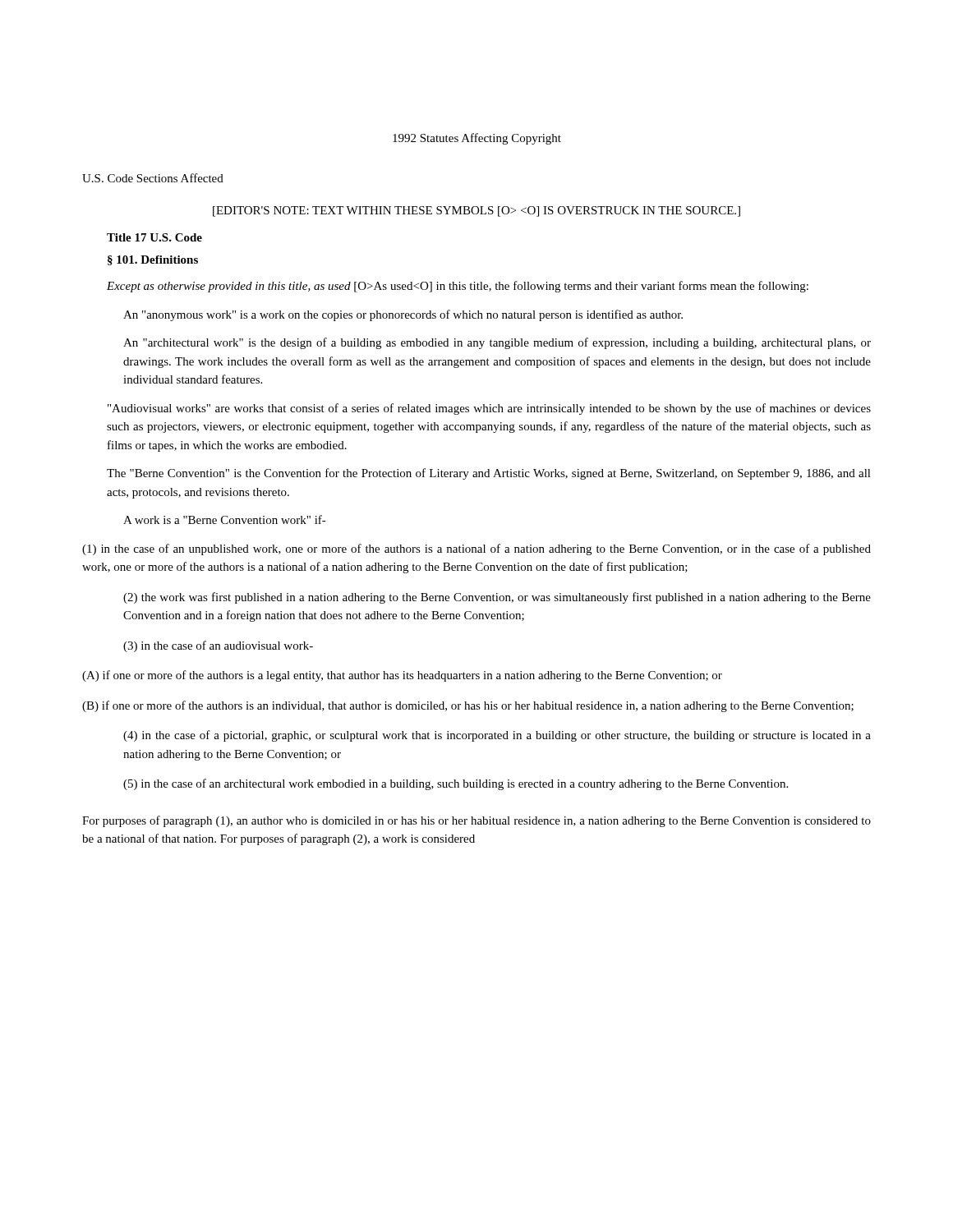Locate the element starting "U.S. Code Sections Affected"

click(x=153, y=178)
